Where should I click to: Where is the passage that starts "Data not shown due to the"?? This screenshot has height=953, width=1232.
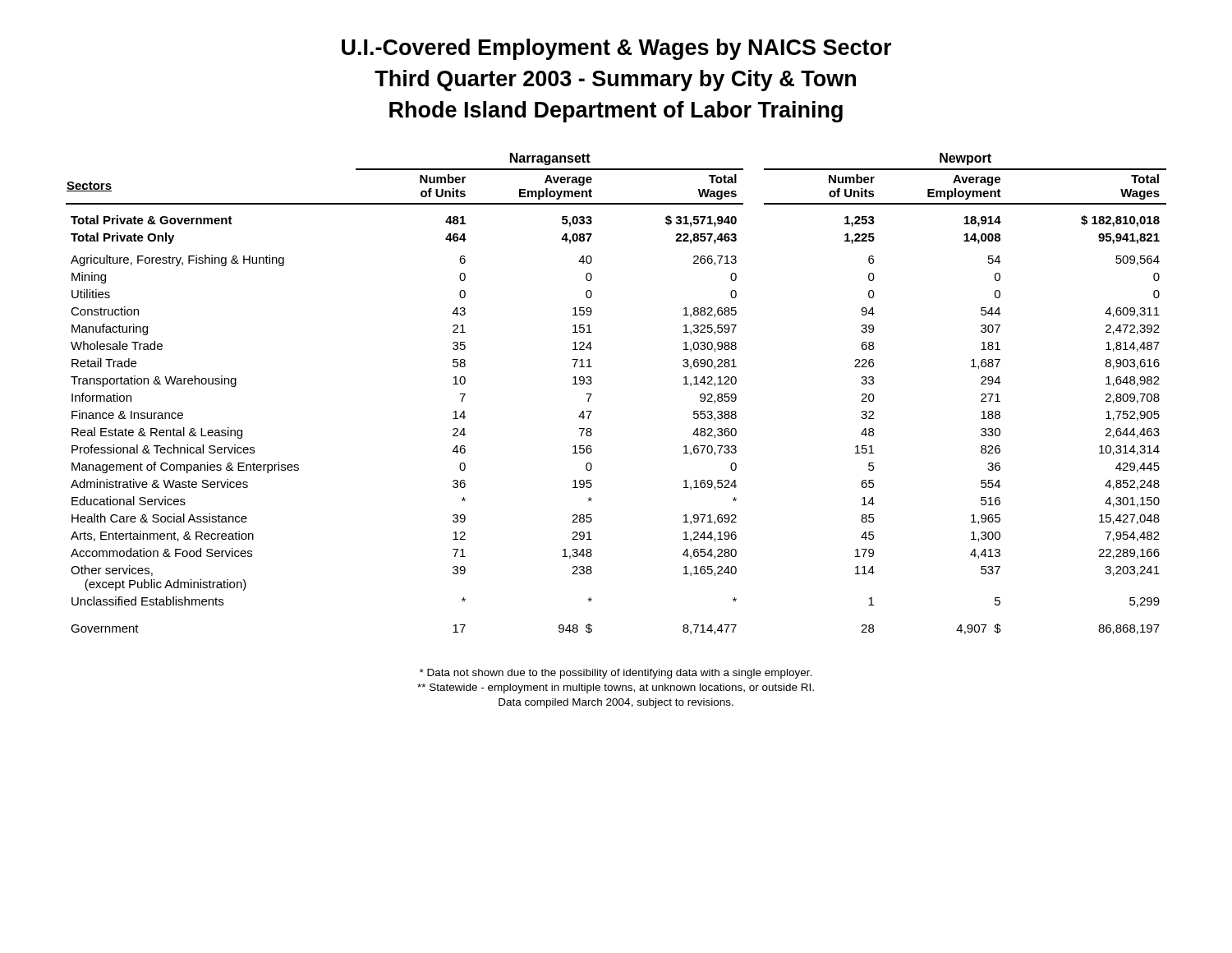click(616, 688)
